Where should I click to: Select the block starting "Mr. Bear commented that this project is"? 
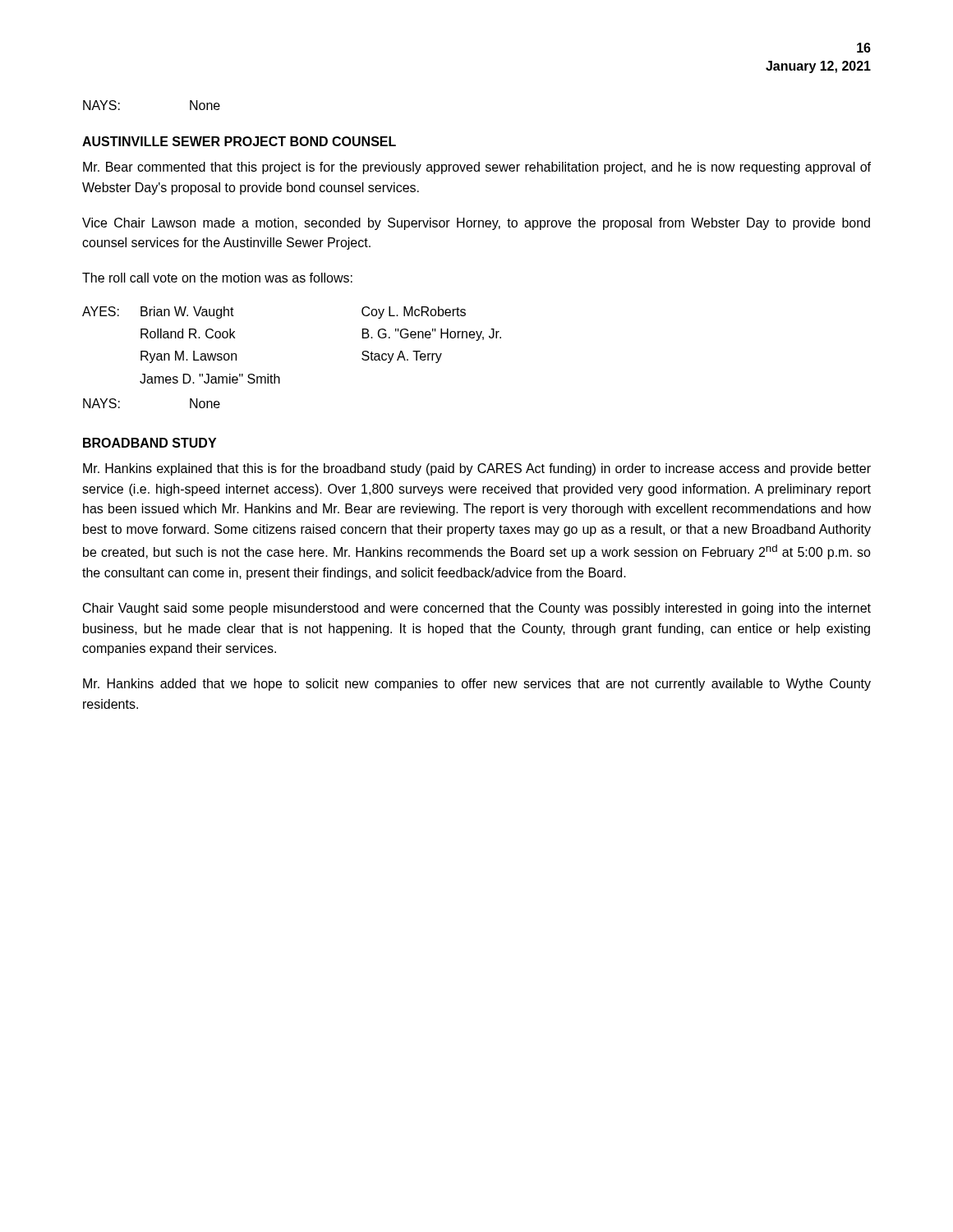(476, 177)
